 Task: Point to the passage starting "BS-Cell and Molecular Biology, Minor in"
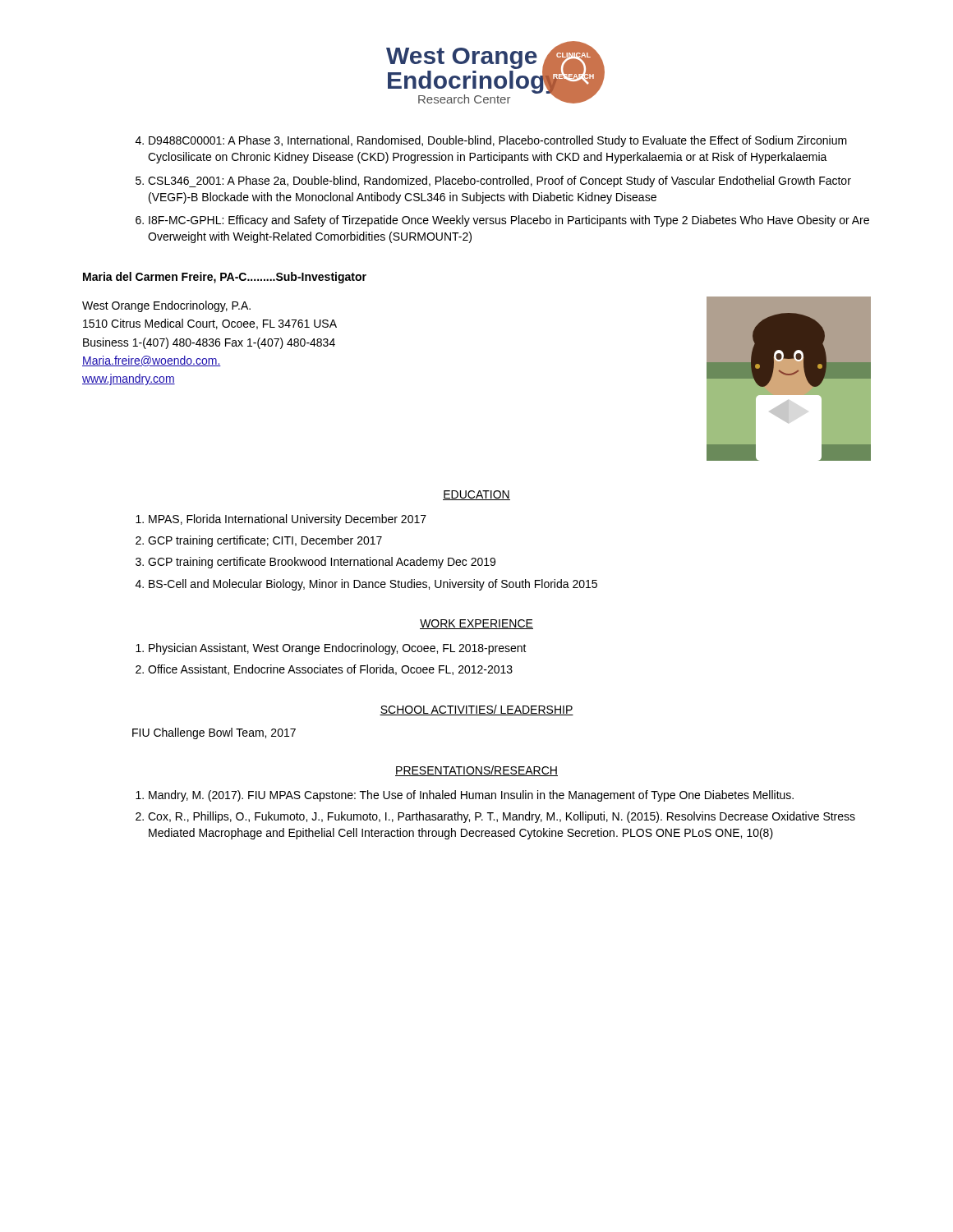click(373, 584)
